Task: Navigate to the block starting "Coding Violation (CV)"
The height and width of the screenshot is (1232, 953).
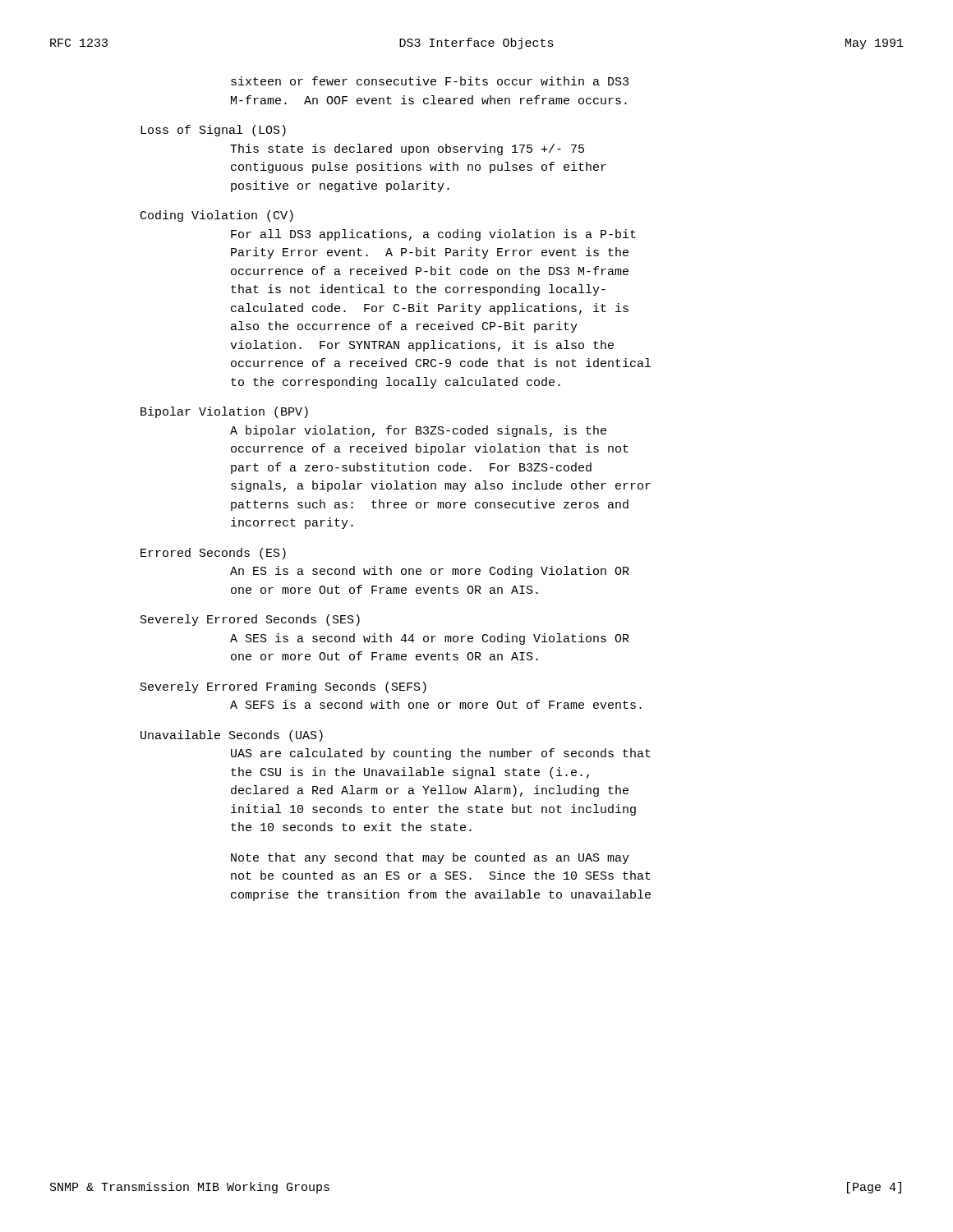Action: click(522, 300)
